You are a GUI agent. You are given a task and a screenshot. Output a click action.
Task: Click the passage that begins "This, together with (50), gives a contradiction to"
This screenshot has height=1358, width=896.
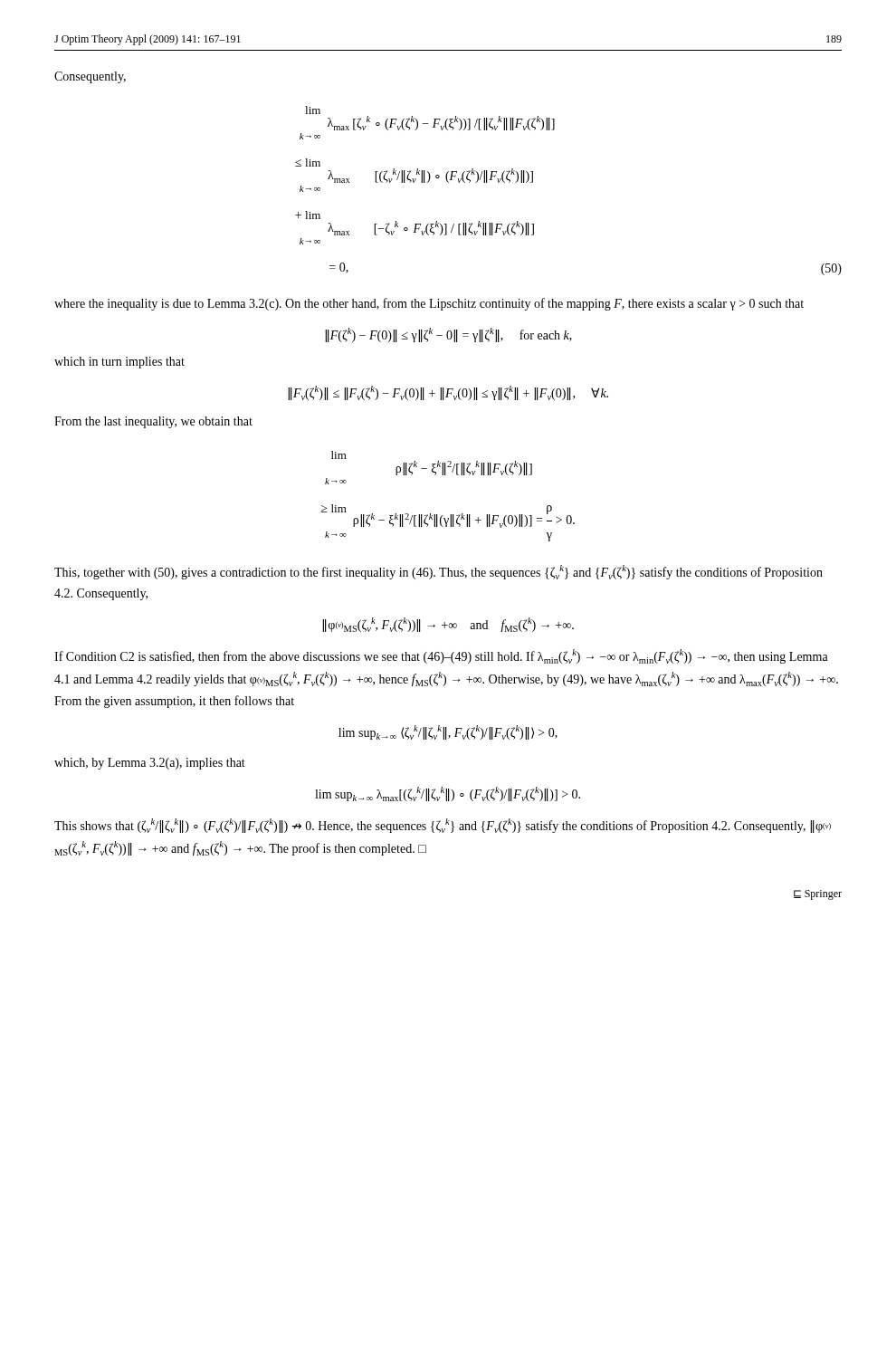(x=448, y=582)
